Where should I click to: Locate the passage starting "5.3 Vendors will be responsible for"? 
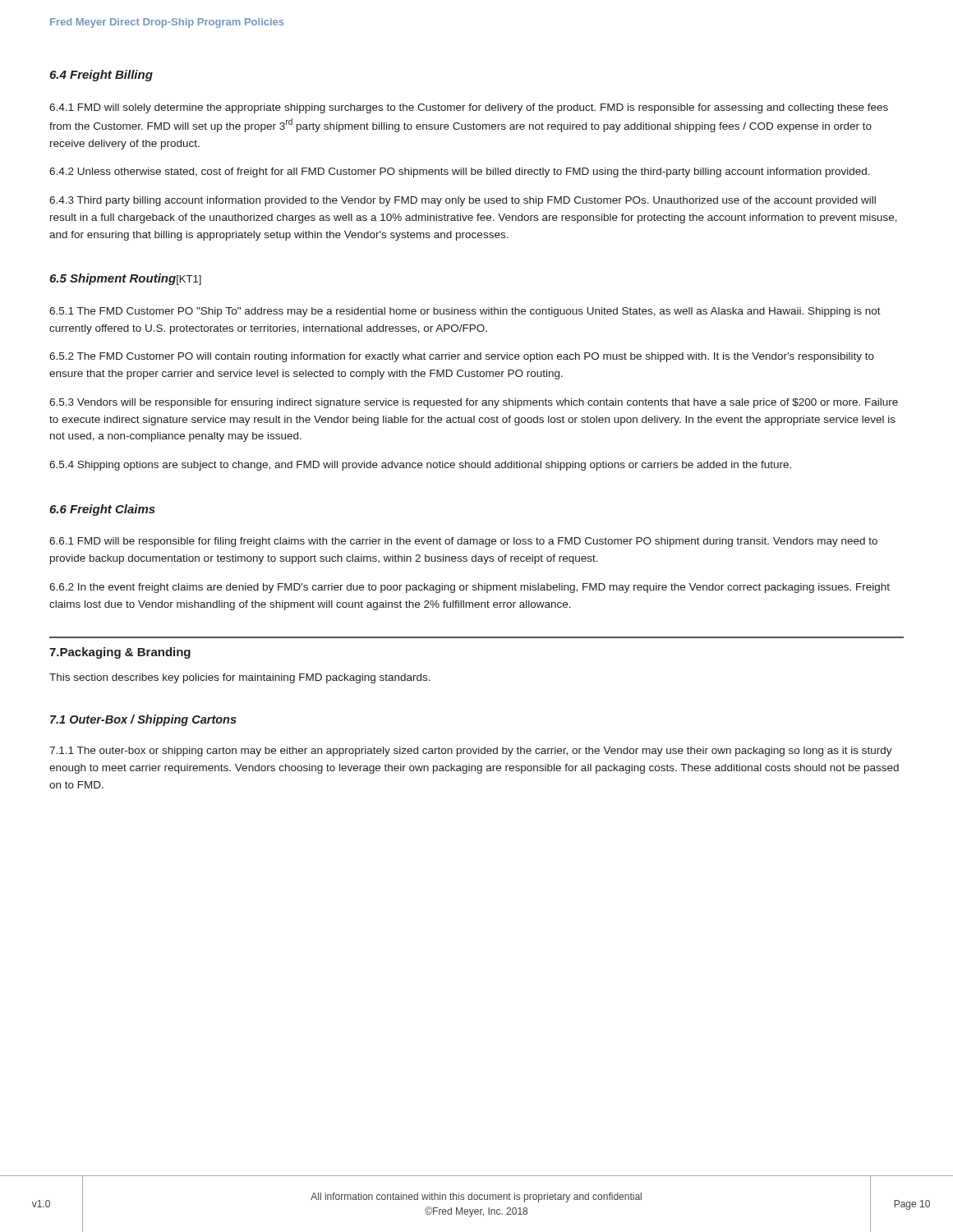click(x=476, y=420)
